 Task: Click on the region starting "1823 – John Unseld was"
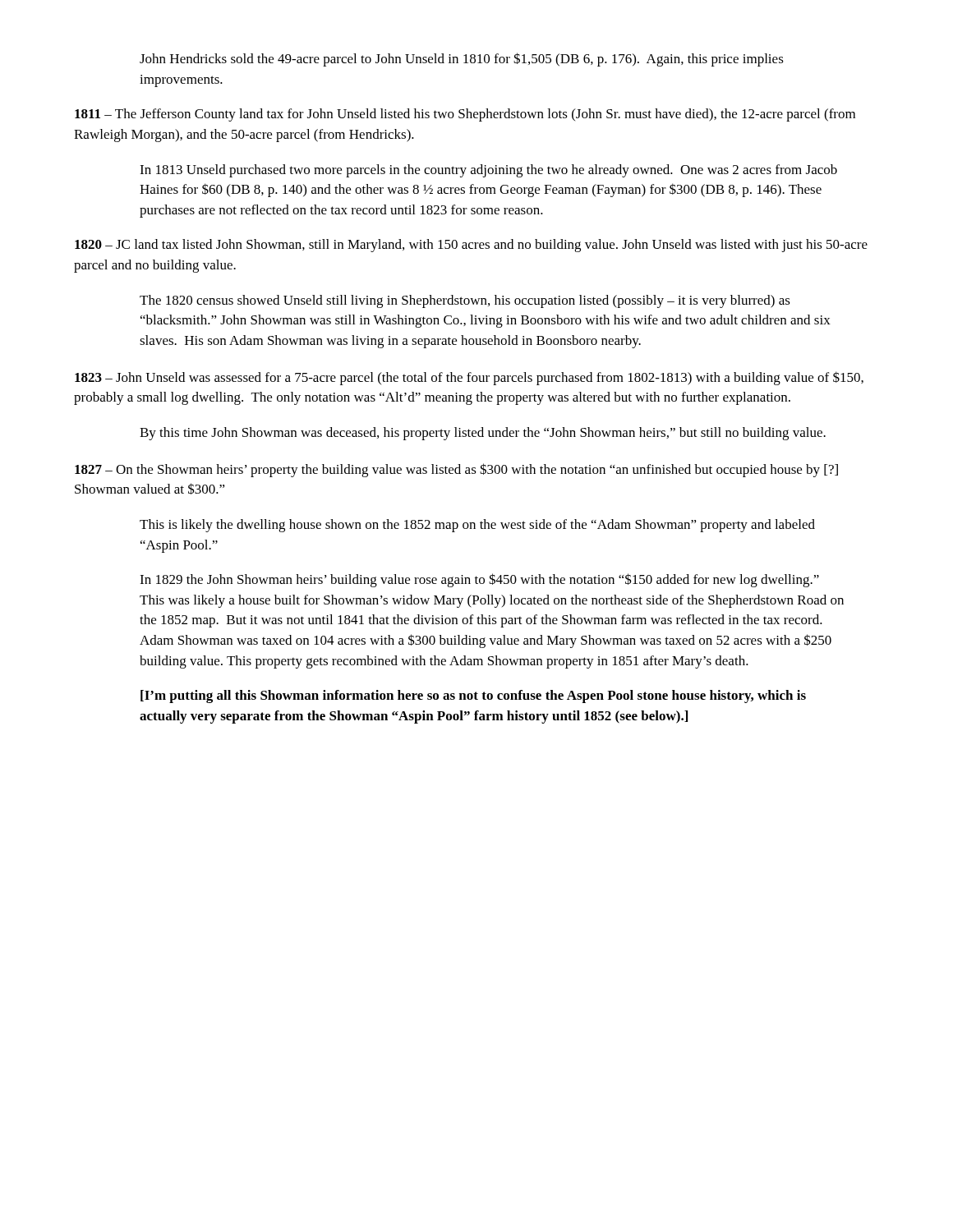click(x=476, y=388)
